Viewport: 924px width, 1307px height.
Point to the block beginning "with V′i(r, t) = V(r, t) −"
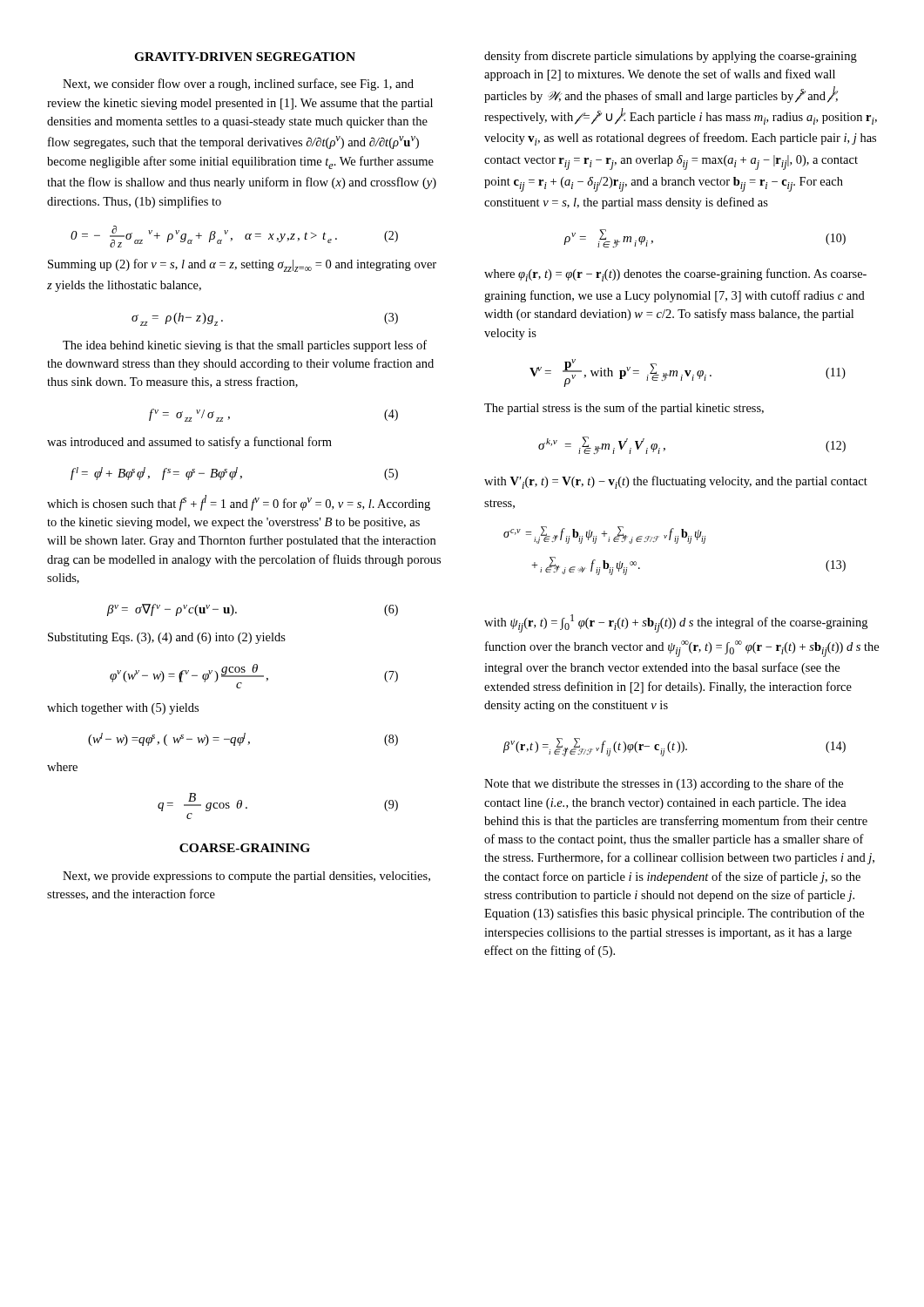tap(682, 493)
